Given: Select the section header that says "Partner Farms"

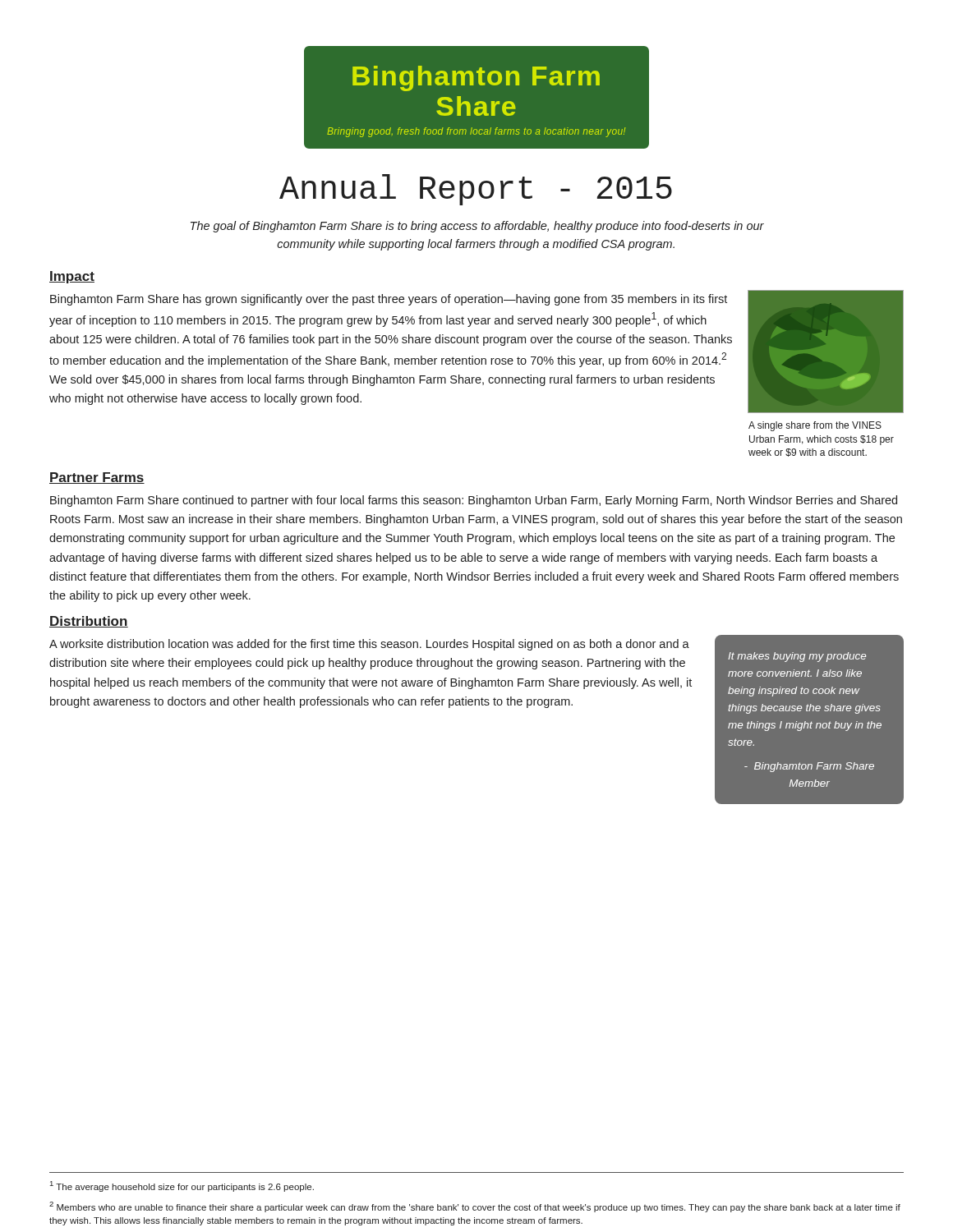Looking at the screenshot, I should coord(97,478).
